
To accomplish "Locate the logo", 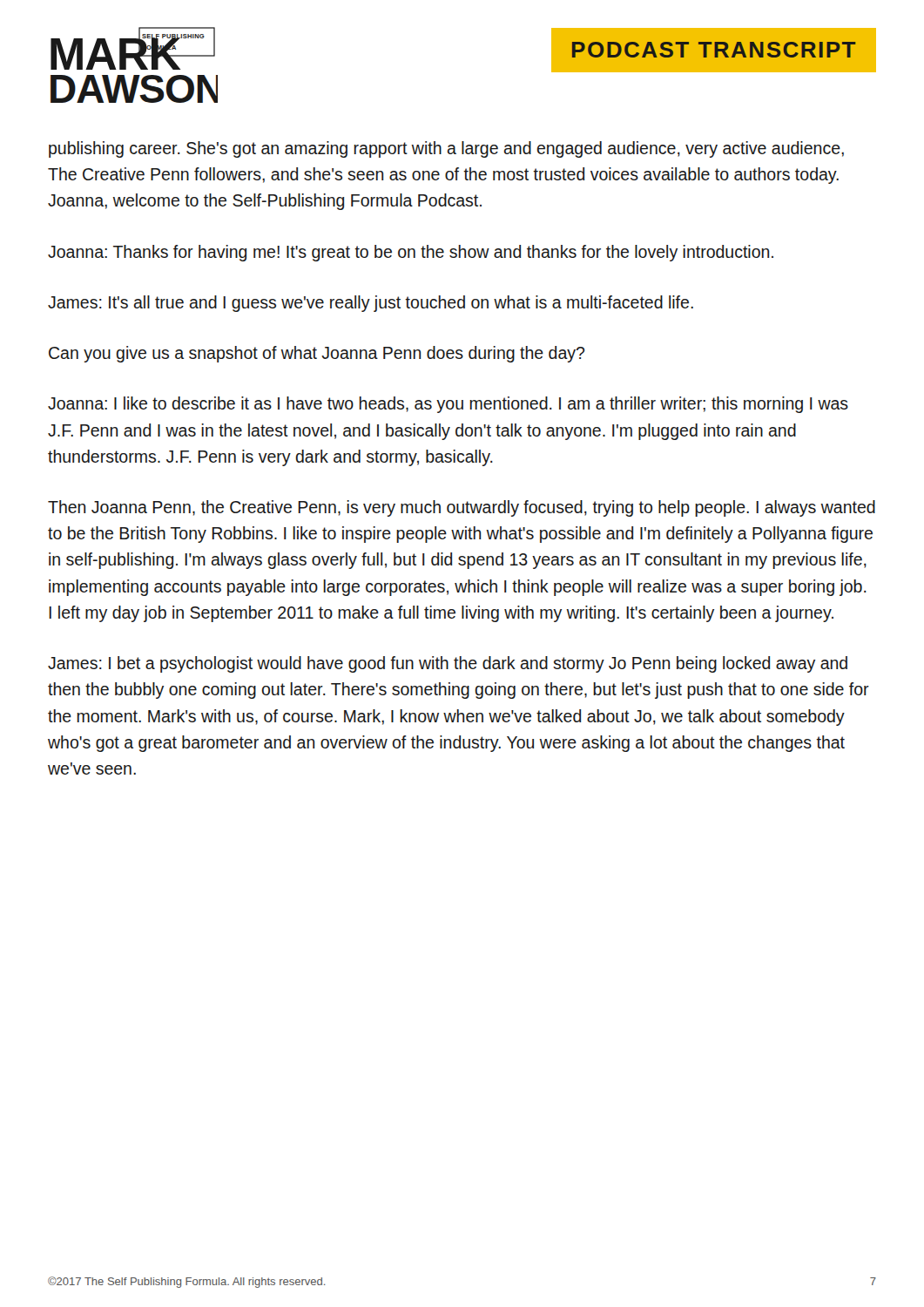I will 135,68.
